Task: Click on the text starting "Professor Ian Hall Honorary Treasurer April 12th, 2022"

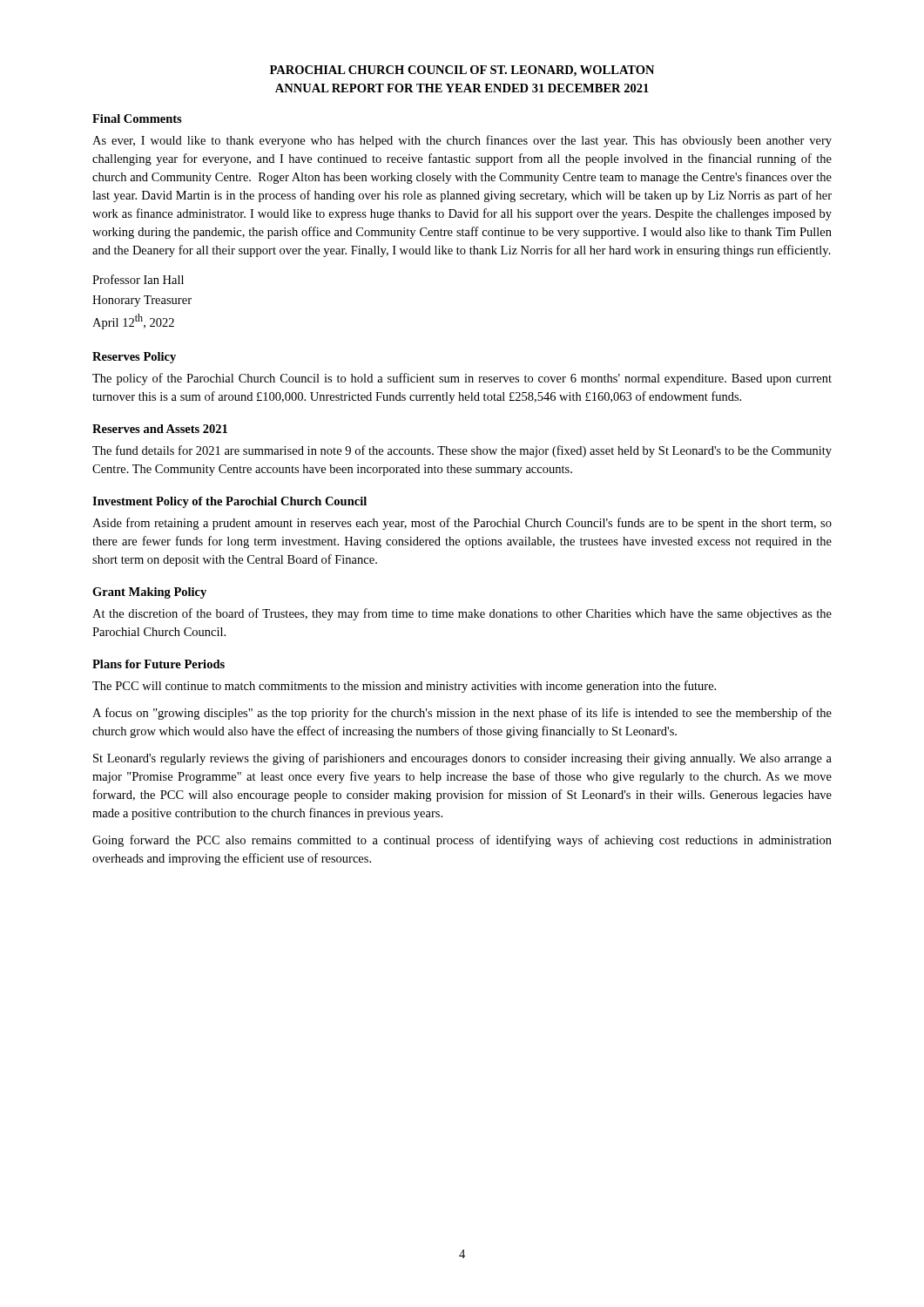Action: tap(142, 301)
